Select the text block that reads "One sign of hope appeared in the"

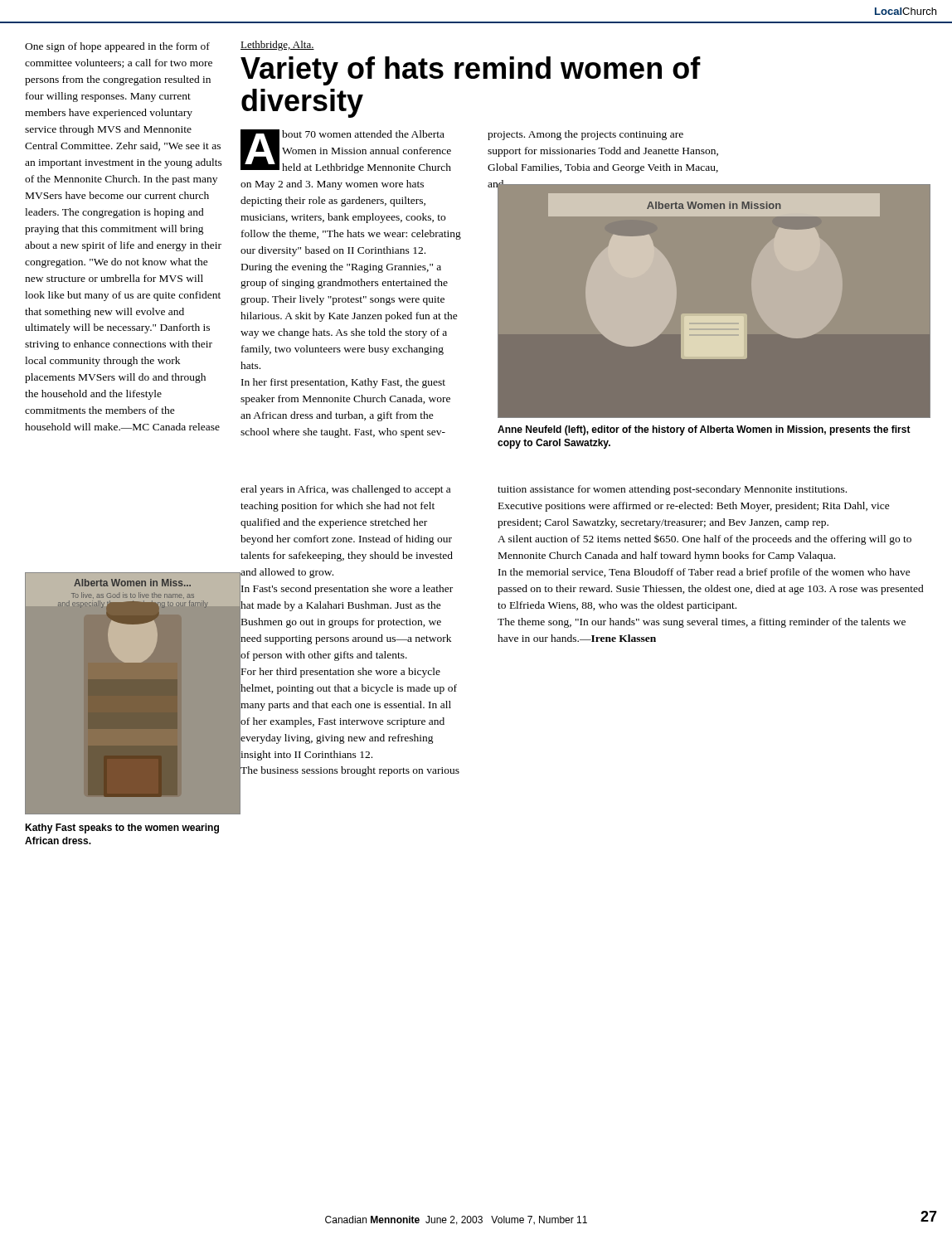tap(123, 236)
